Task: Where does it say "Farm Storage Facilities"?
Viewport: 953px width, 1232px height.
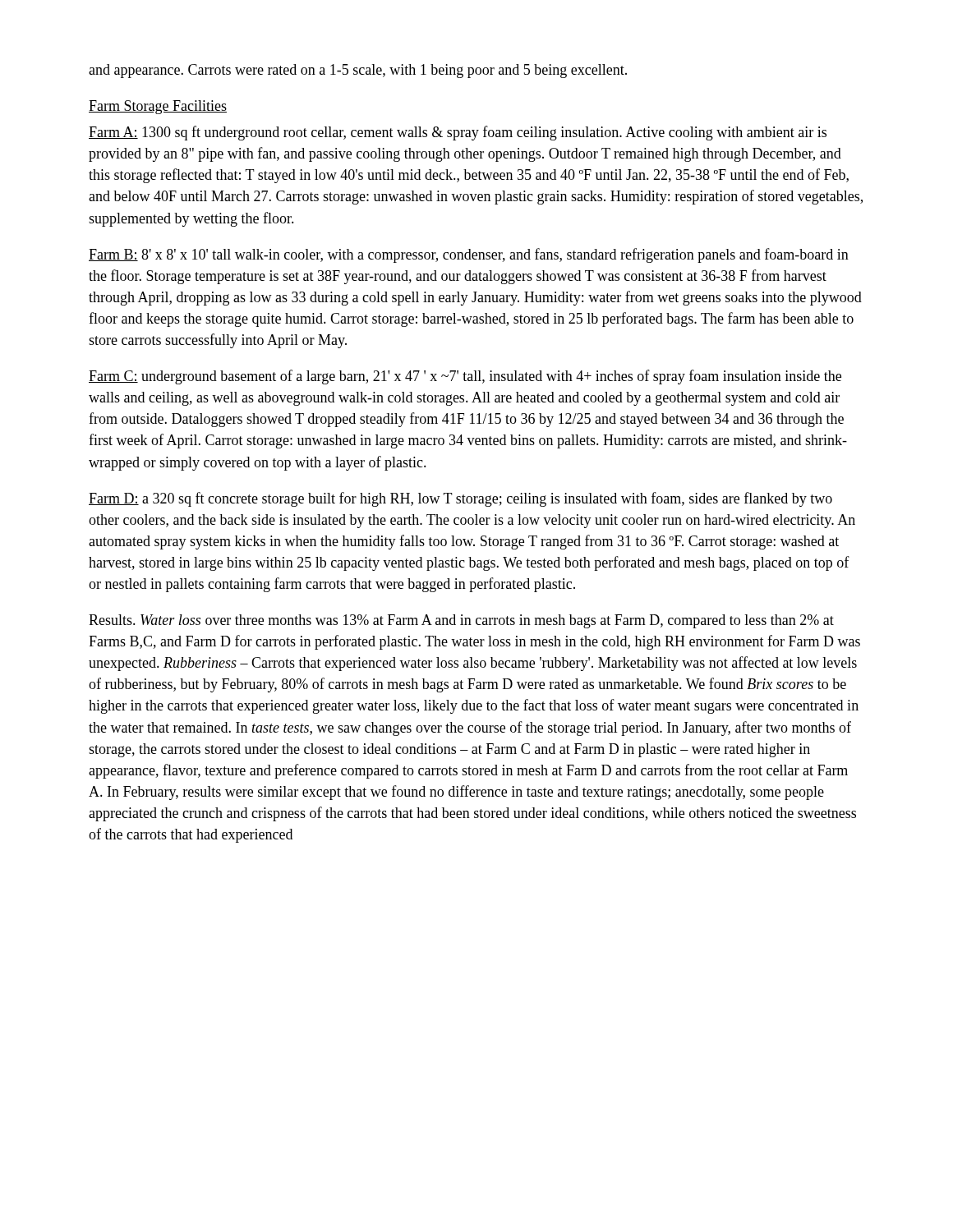Action: (158, 106)
